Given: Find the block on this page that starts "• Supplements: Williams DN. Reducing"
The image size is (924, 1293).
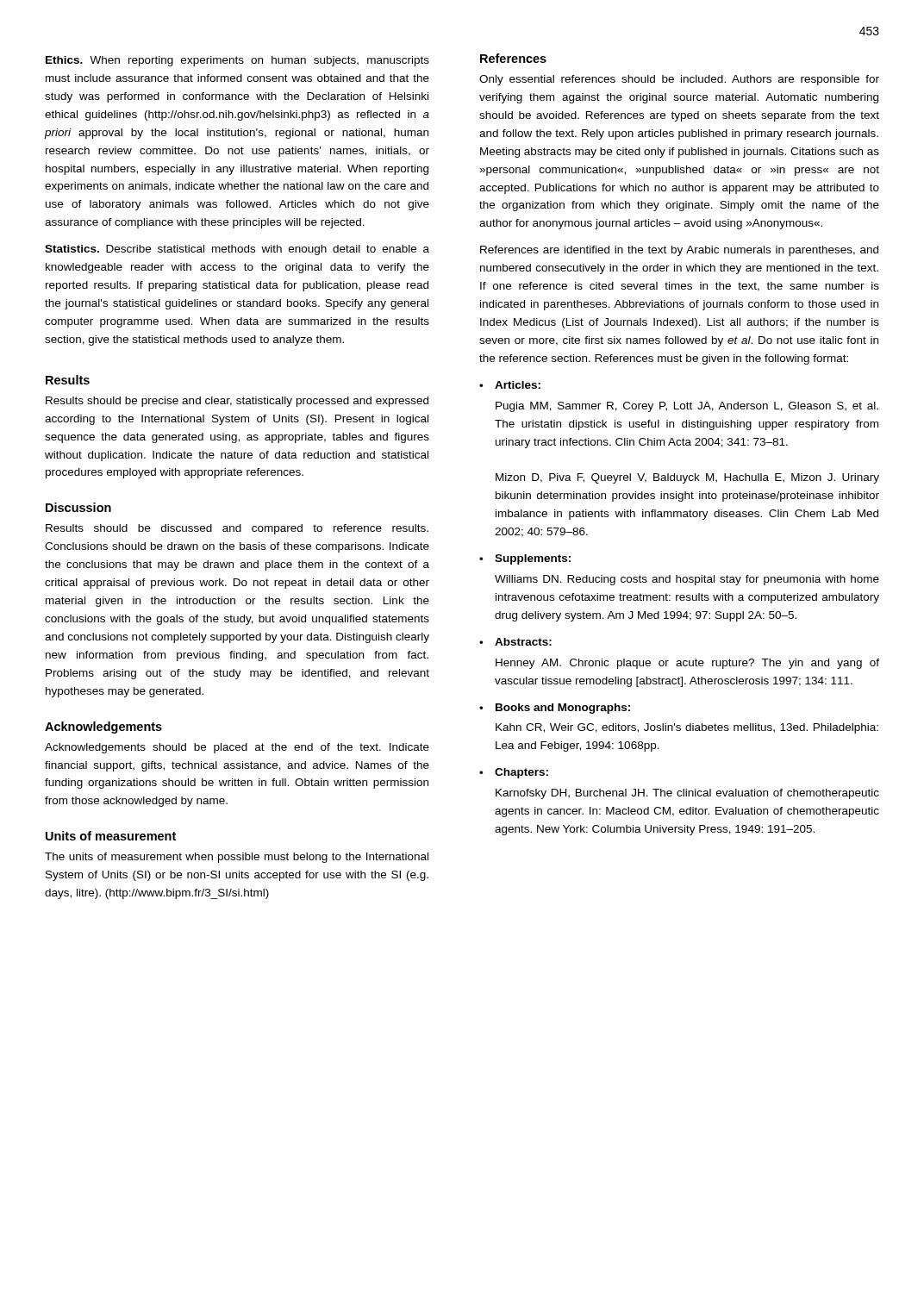Looking at the screenshot, I should pos(679,587).
